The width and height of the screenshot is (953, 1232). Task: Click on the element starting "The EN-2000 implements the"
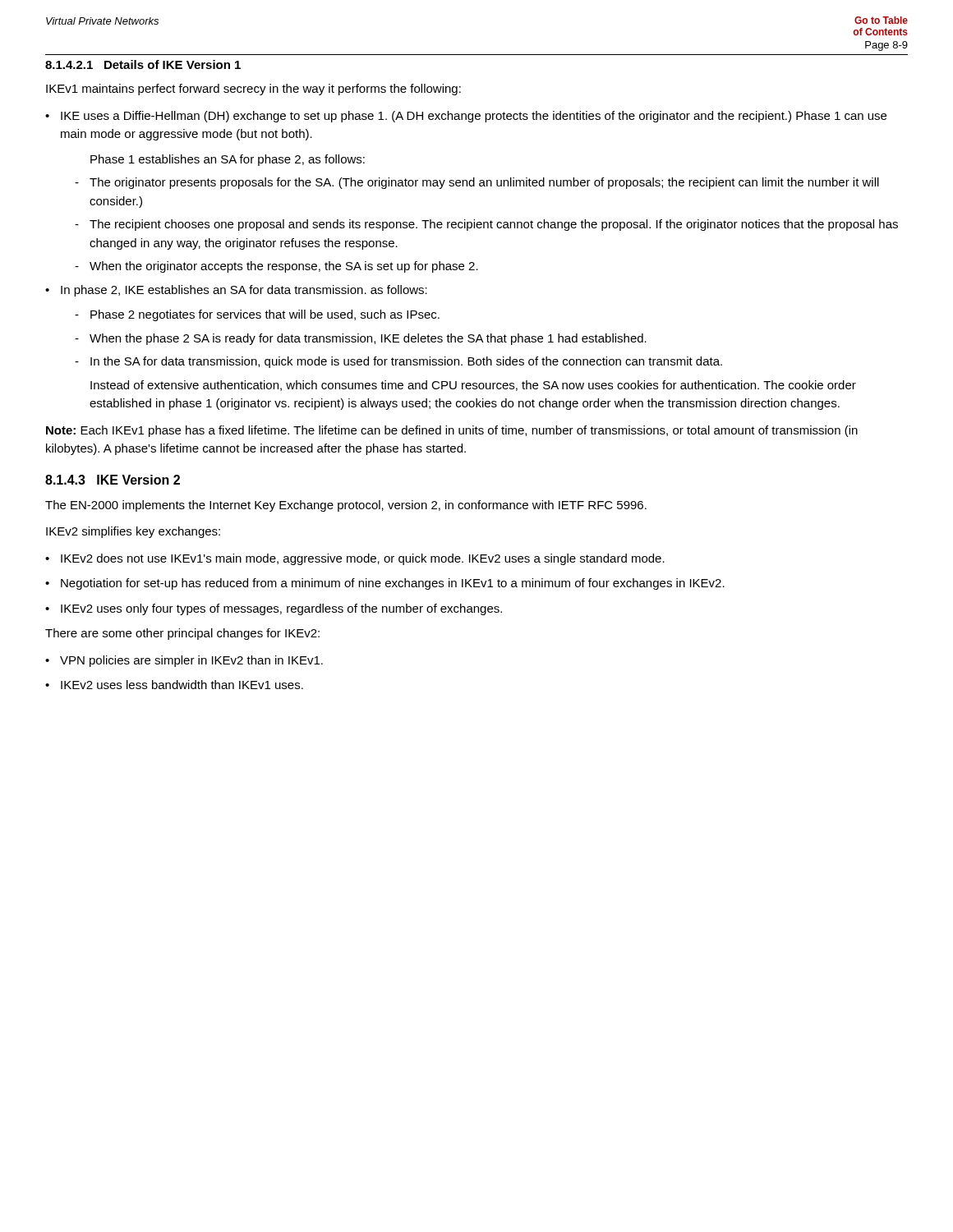pos(346,504)
